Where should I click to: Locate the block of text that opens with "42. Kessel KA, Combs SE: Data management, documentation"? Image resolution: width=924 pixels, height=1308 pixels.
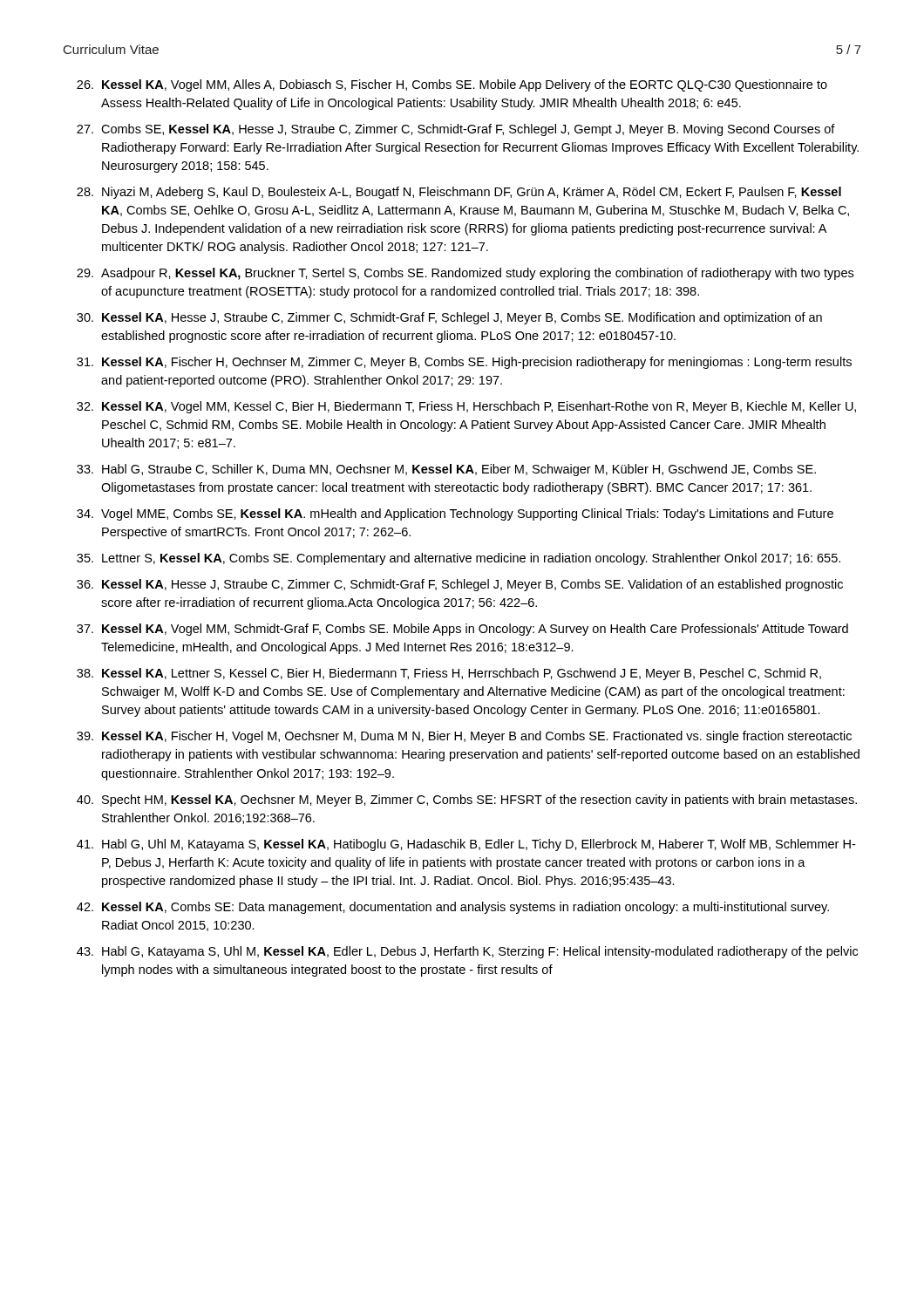click(x=462, y=916)
